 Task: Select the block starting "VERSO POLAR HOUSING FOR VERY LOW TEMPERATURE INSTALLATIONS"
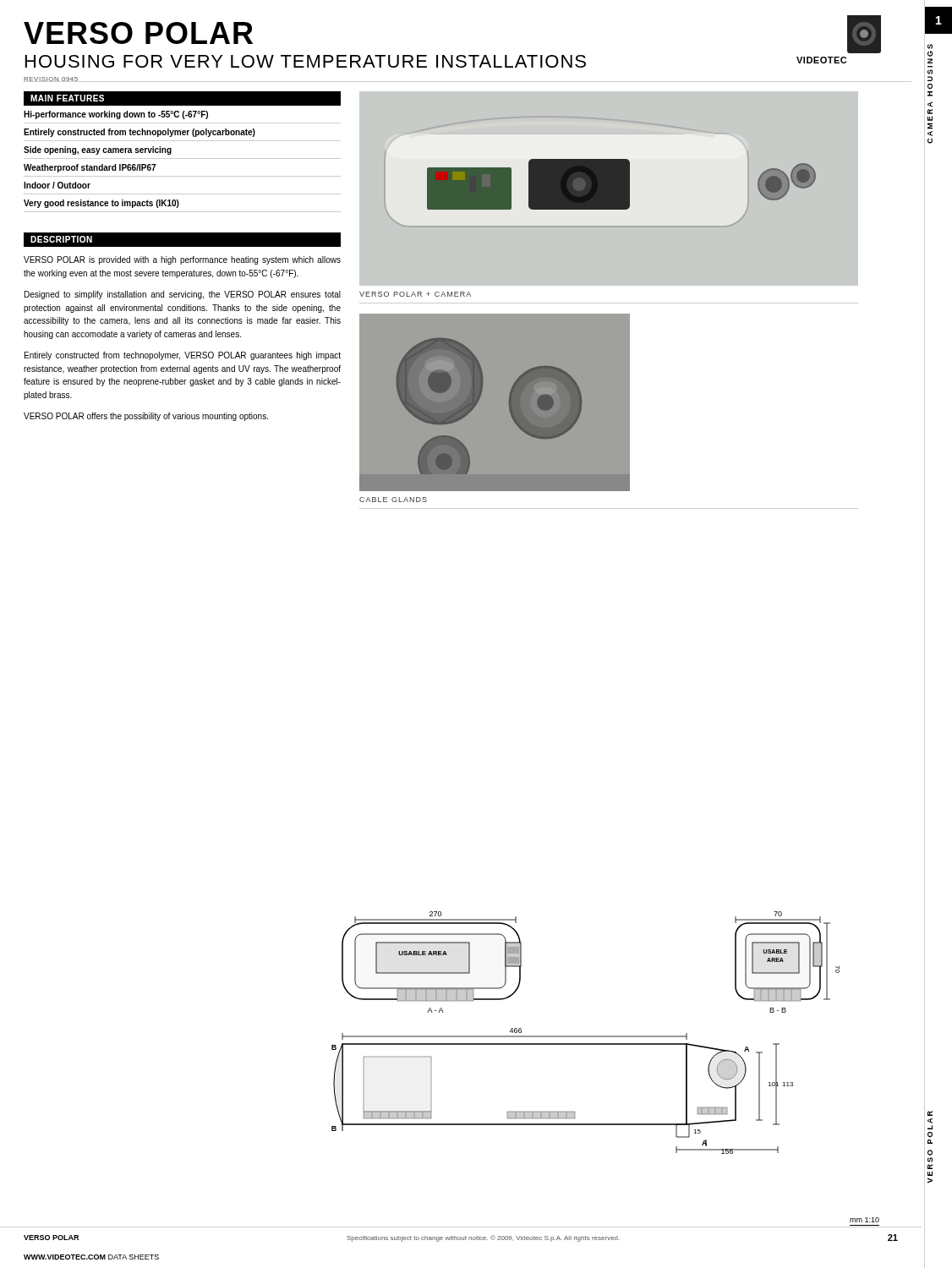[320, 45]
